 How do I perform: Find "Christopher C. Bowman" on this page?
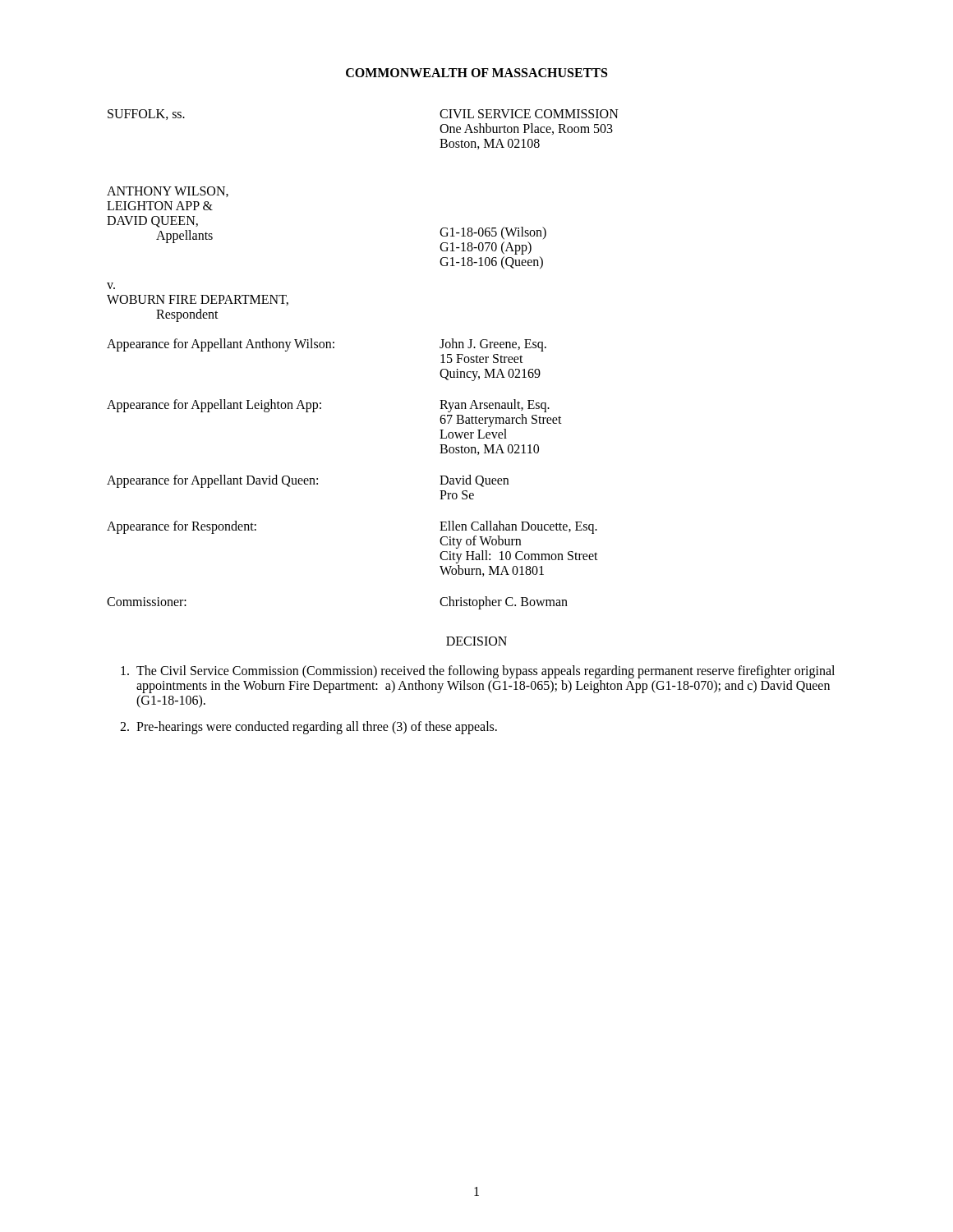pos(504,602)
